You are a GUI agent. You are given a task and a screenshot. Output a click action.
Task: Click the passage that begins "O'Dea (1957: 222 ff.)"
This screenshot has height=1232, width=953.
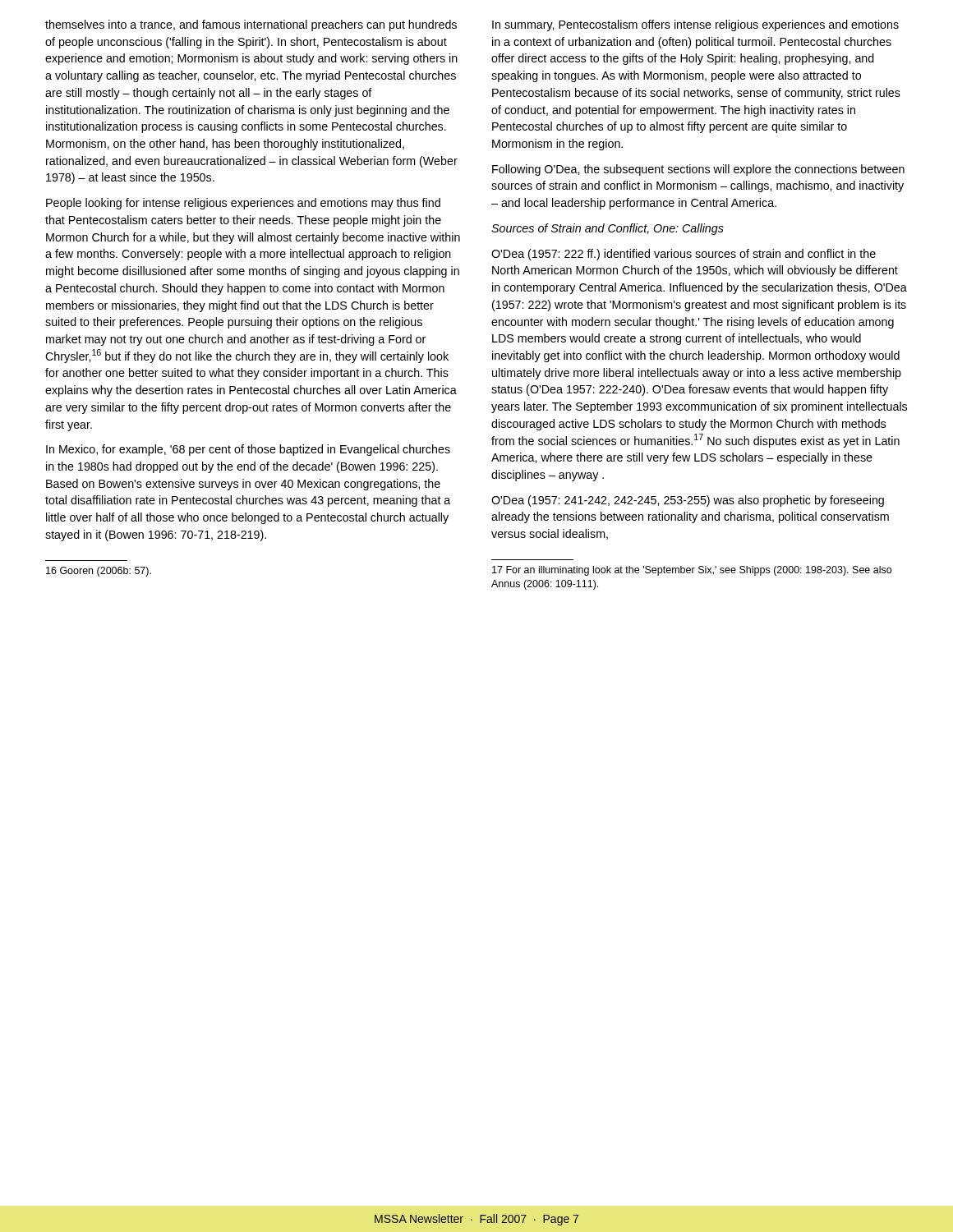[700, 364]
